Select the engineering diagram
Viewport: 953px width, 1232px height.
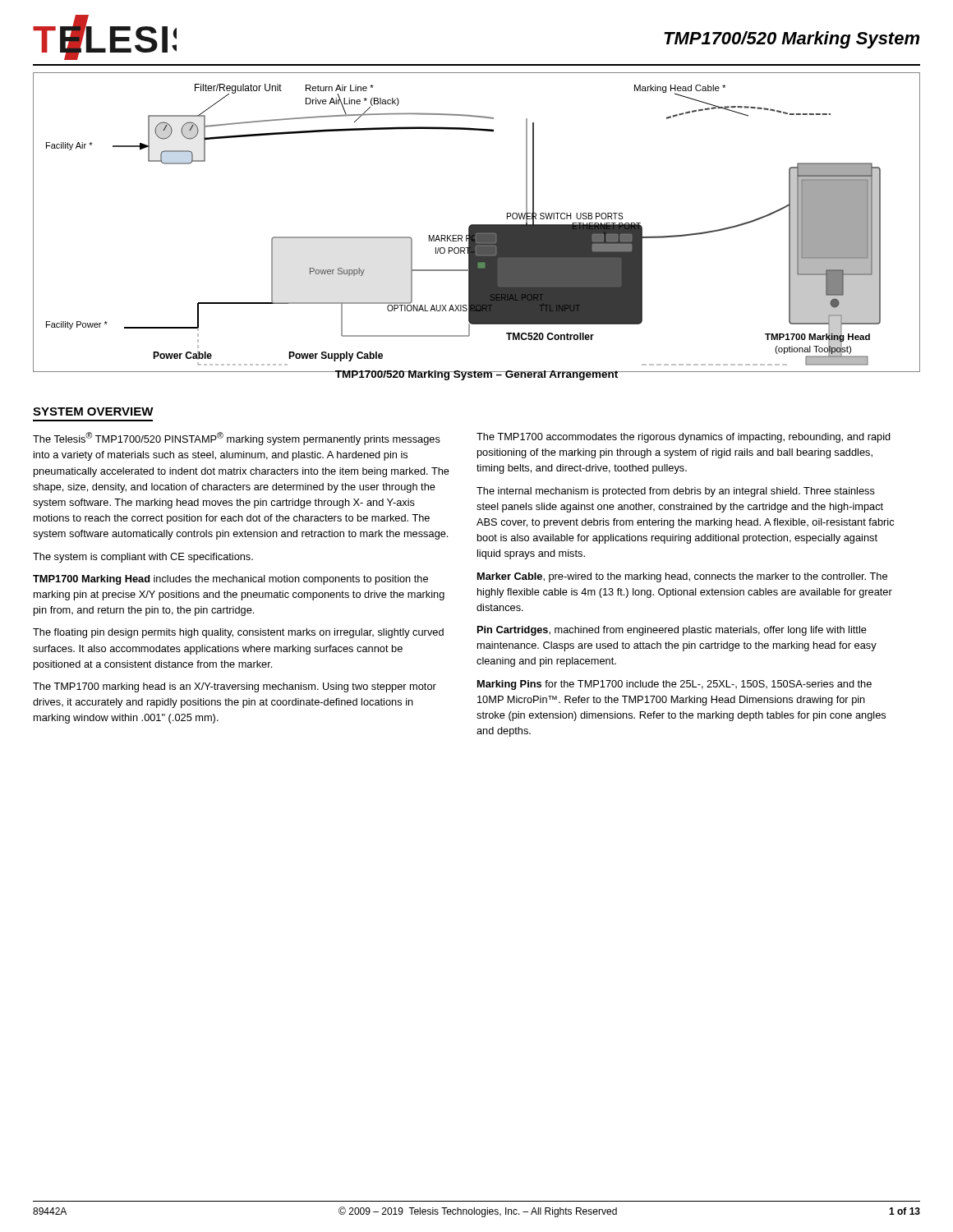click(x=476, y=222)
